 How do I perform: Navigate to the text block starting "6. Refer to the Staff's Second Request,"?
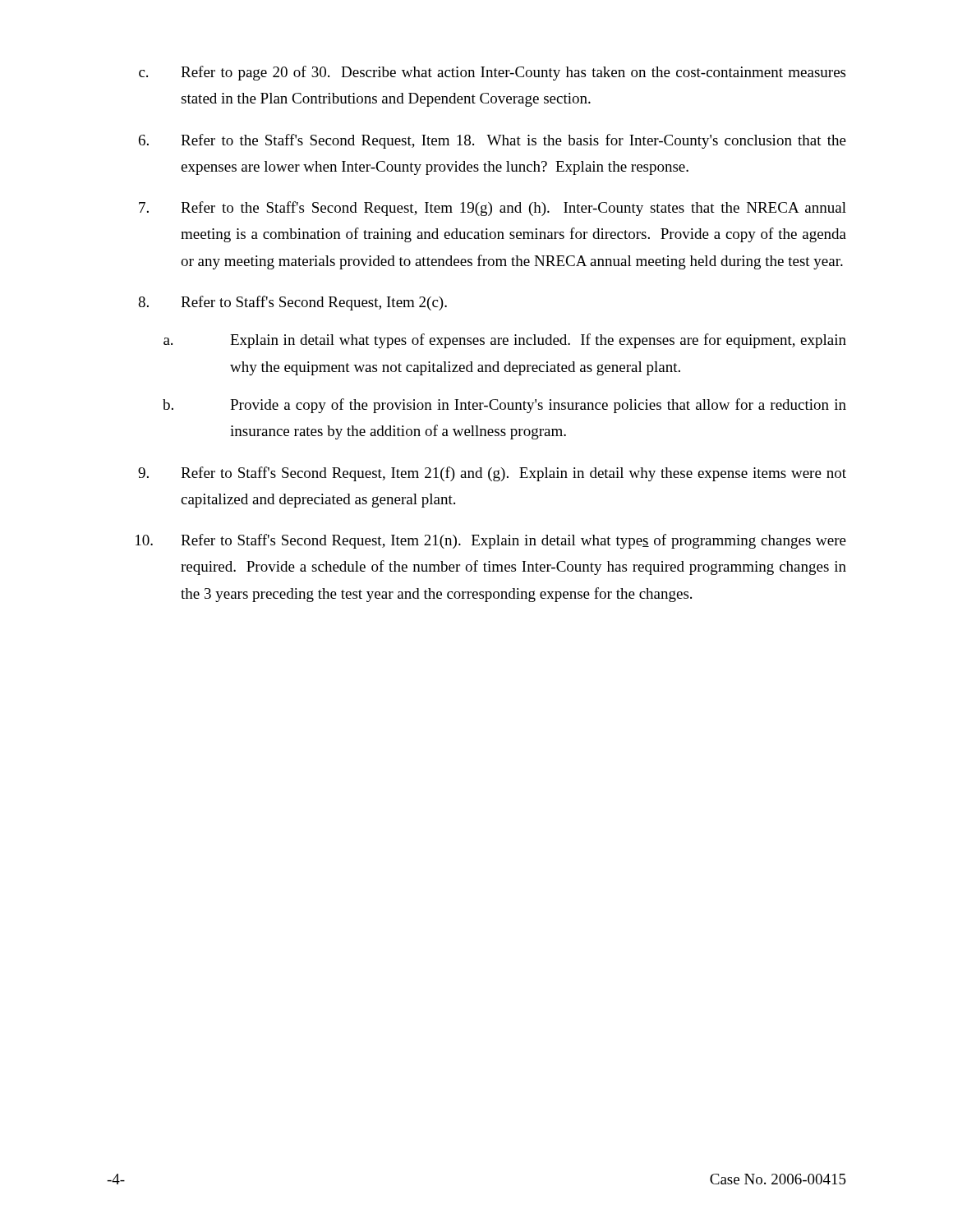(476, 154)
